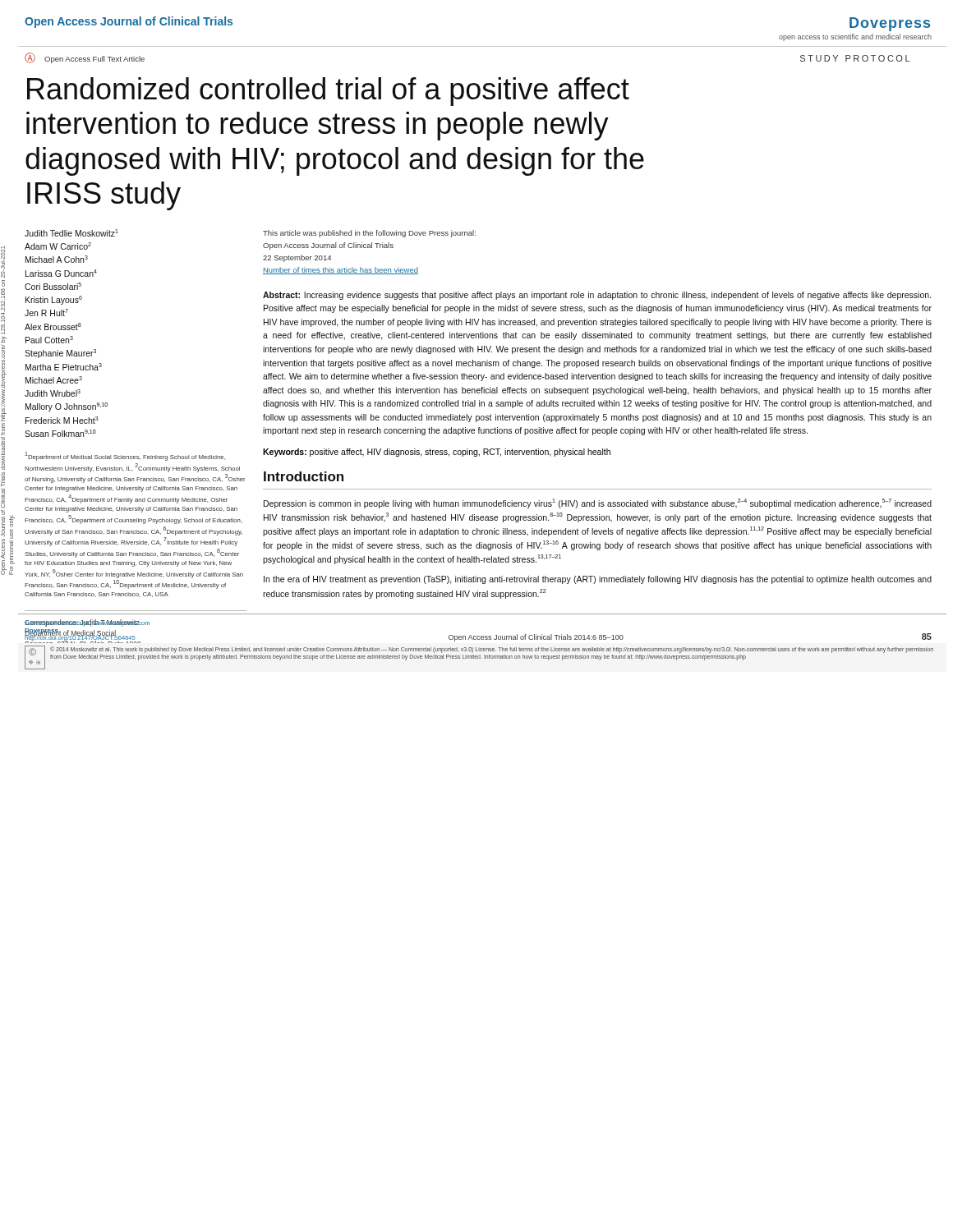
Task: Select the list item that says "Mallory O Johnson9,10"
Action: tap(66, 407)
